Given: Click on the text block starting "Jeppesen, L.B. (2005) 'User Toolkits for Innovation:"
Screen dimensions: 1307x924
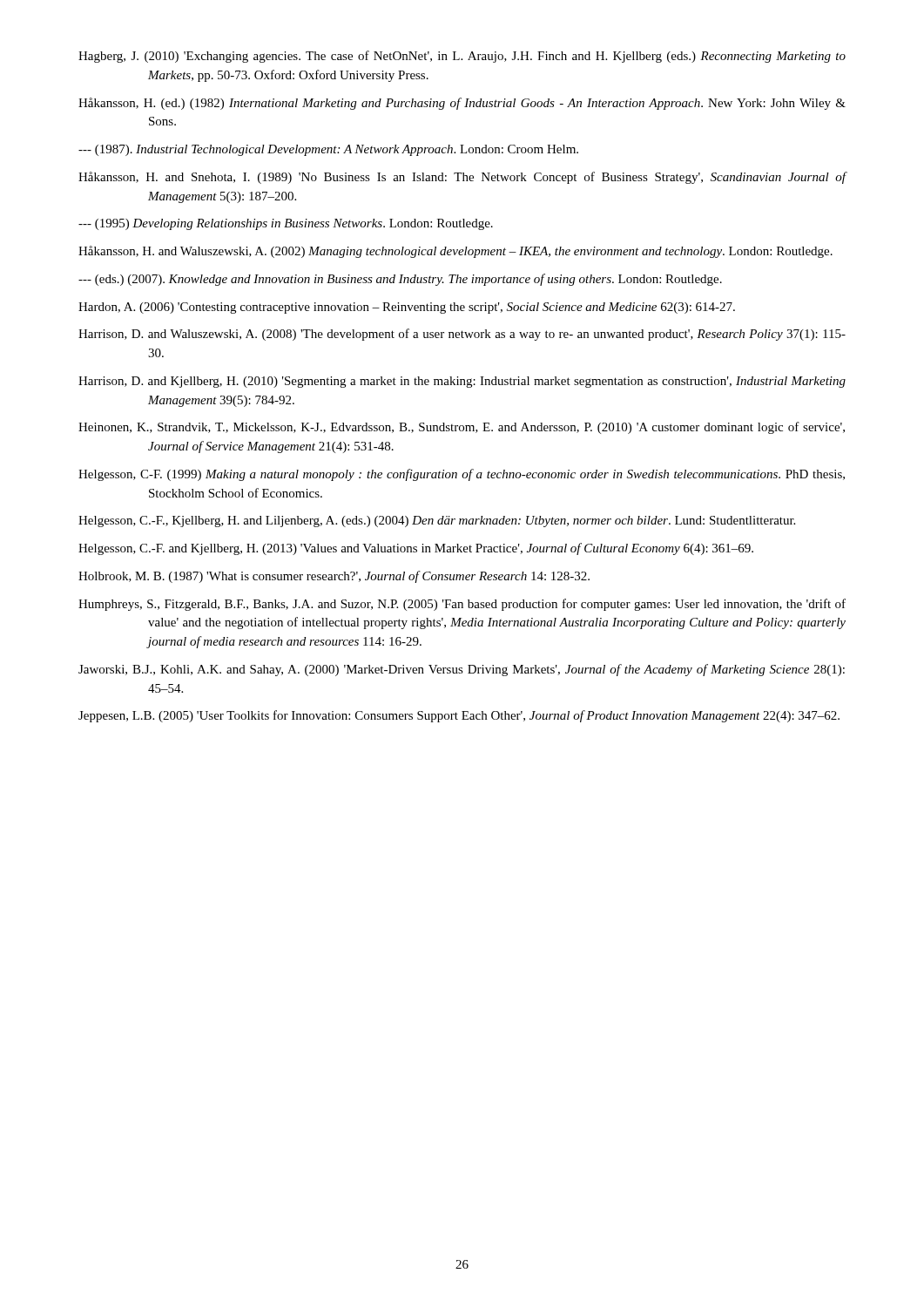Looking at the screenshot, I should pyautogui.click(x=459, y=716).
